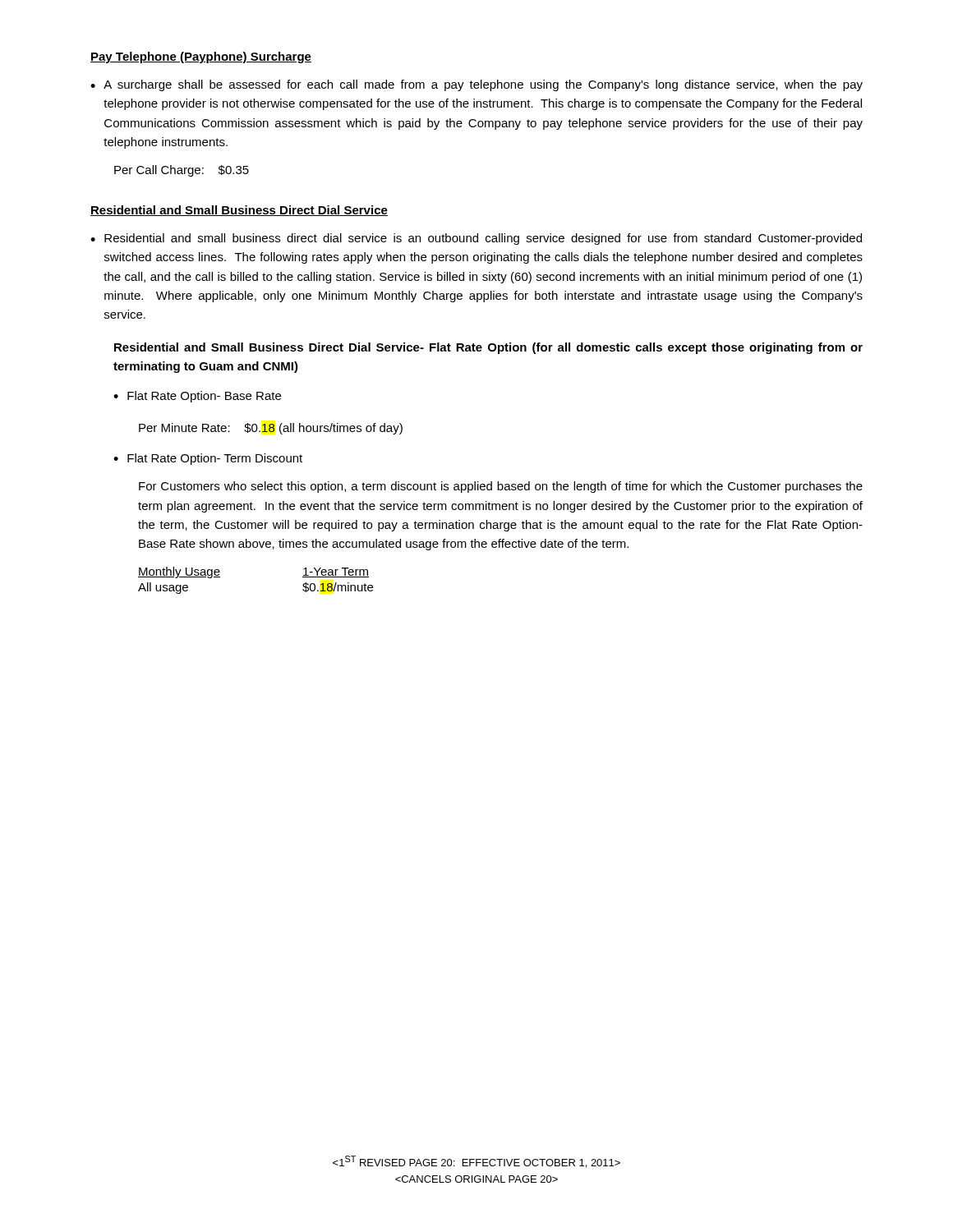Image resolution: width=953 pixels, height=1232 pixels.
Task: Select the text block with the text "For Customers who select this option, a"
Action: 500,515
